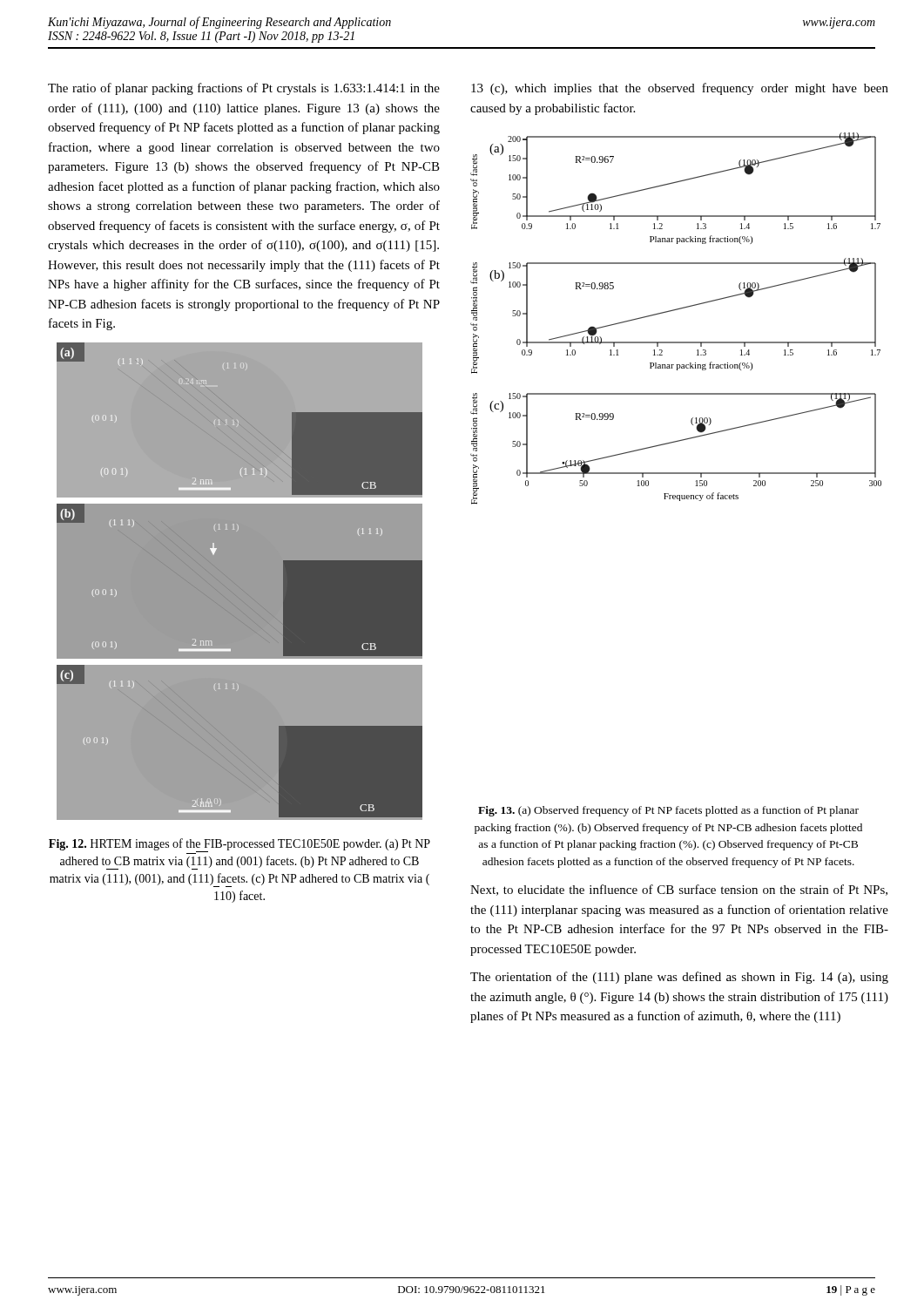This screenshot has height=1307, width=924.
Task: Find the scatter plot
Action: pyautogui.click(x=677, y=462)
